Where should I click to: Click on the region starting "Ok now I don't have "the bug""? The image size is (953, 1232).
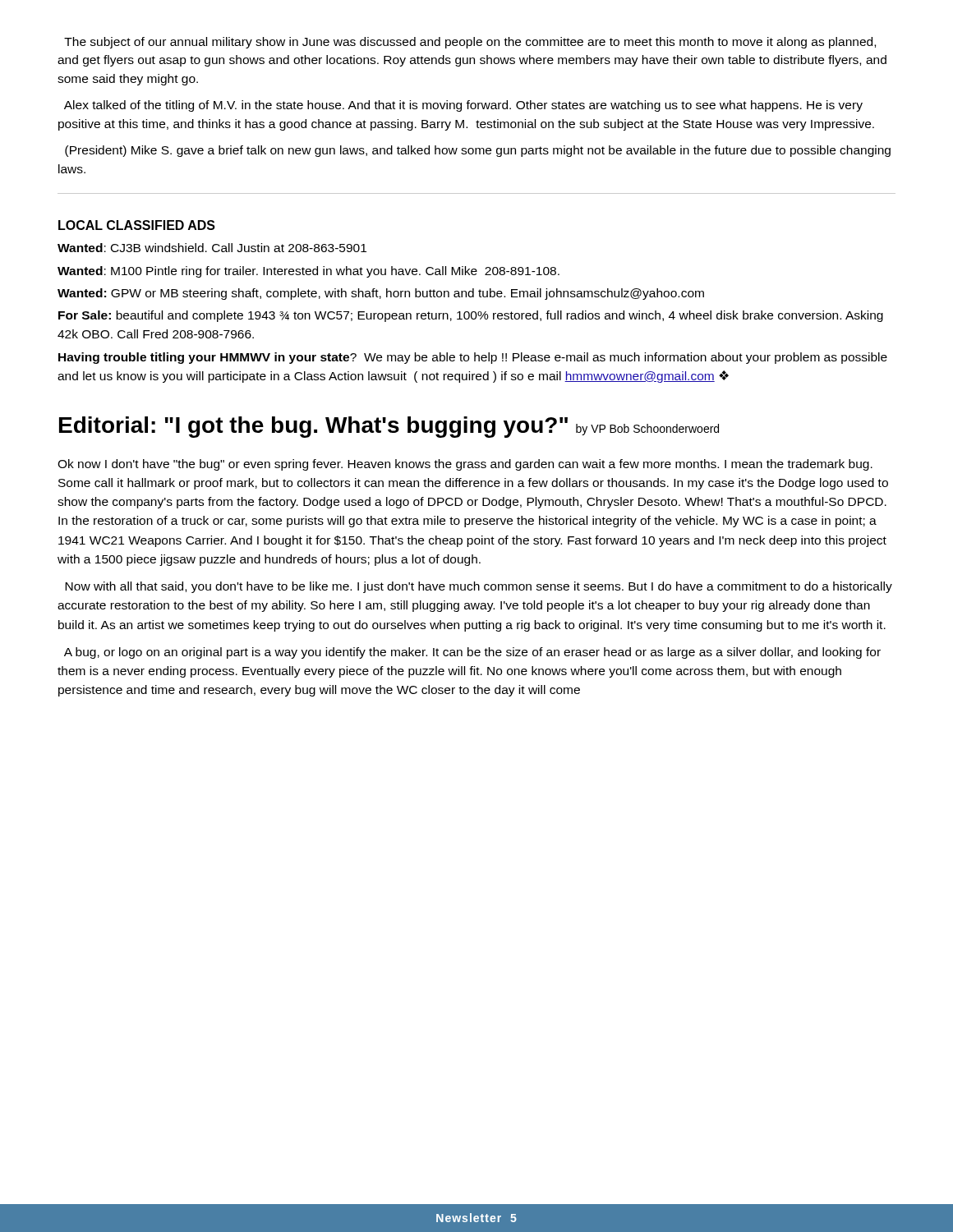(x=473, y=511)
